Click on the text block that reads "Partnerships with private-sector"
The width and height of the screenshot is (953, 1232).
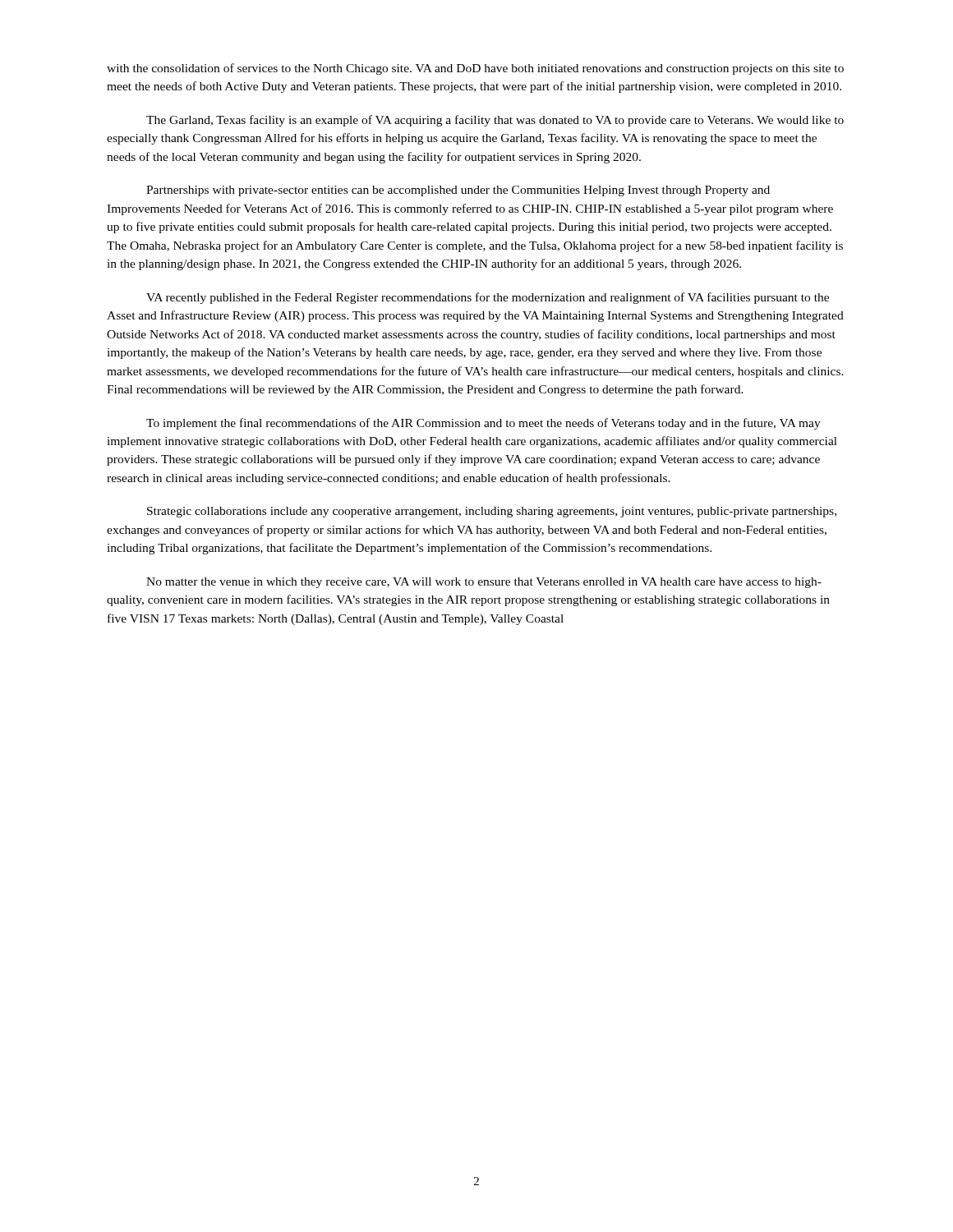coord(476,227)
